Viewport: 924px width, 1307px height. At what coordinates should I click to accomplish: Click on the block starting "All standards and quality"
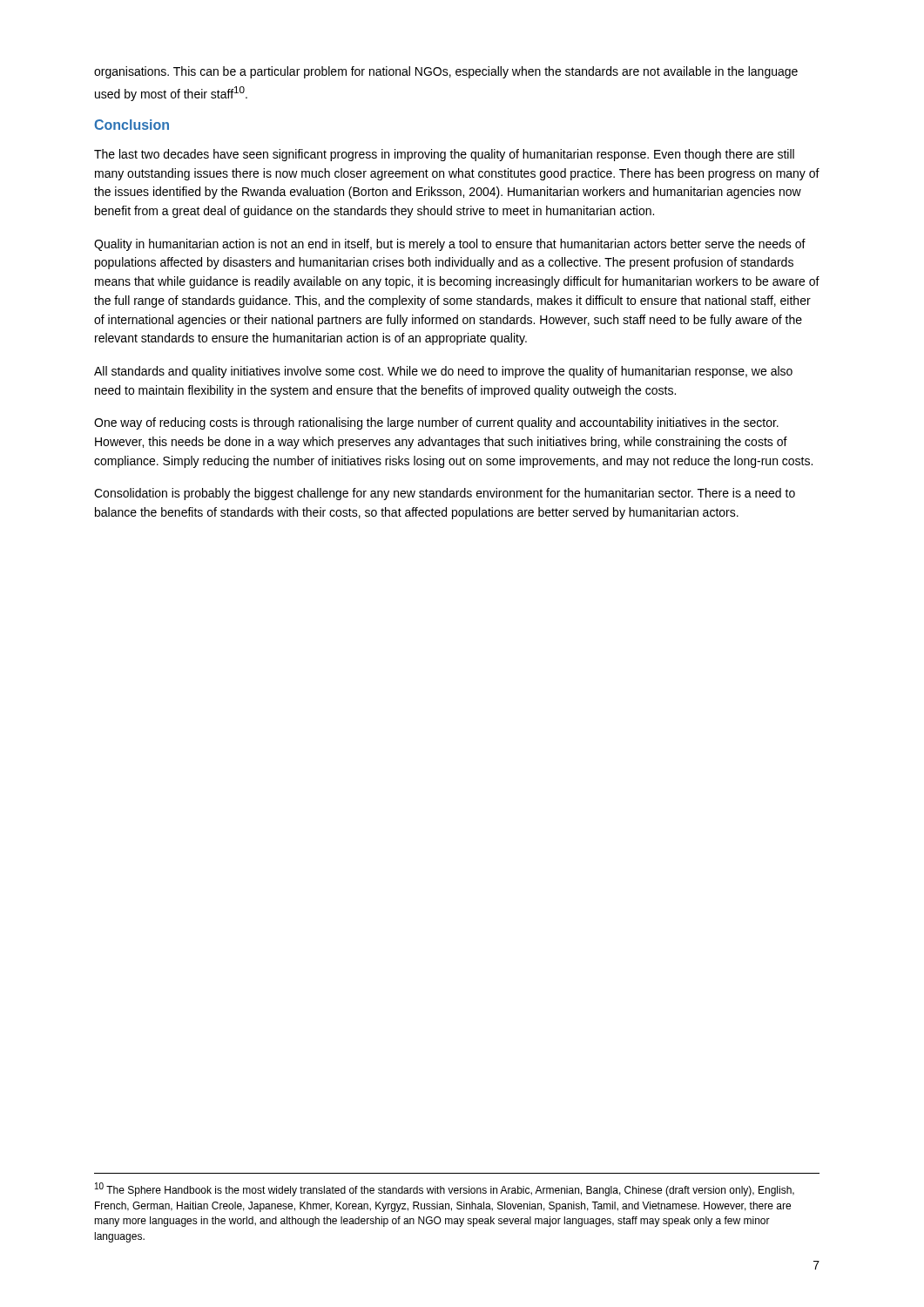[443, 381]
